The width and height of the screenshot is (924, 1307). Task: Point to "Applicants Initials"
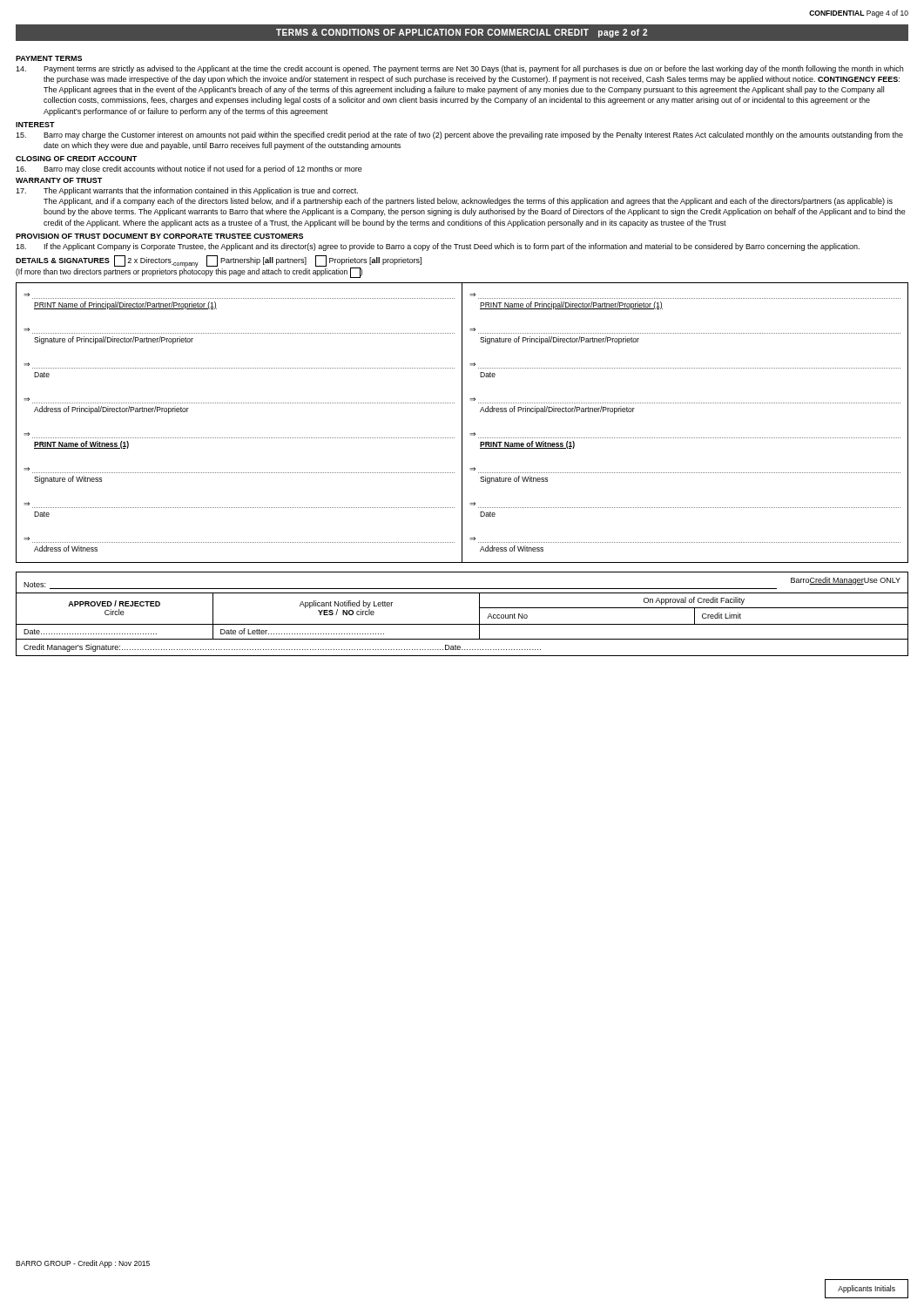(x=867, y=1289)
